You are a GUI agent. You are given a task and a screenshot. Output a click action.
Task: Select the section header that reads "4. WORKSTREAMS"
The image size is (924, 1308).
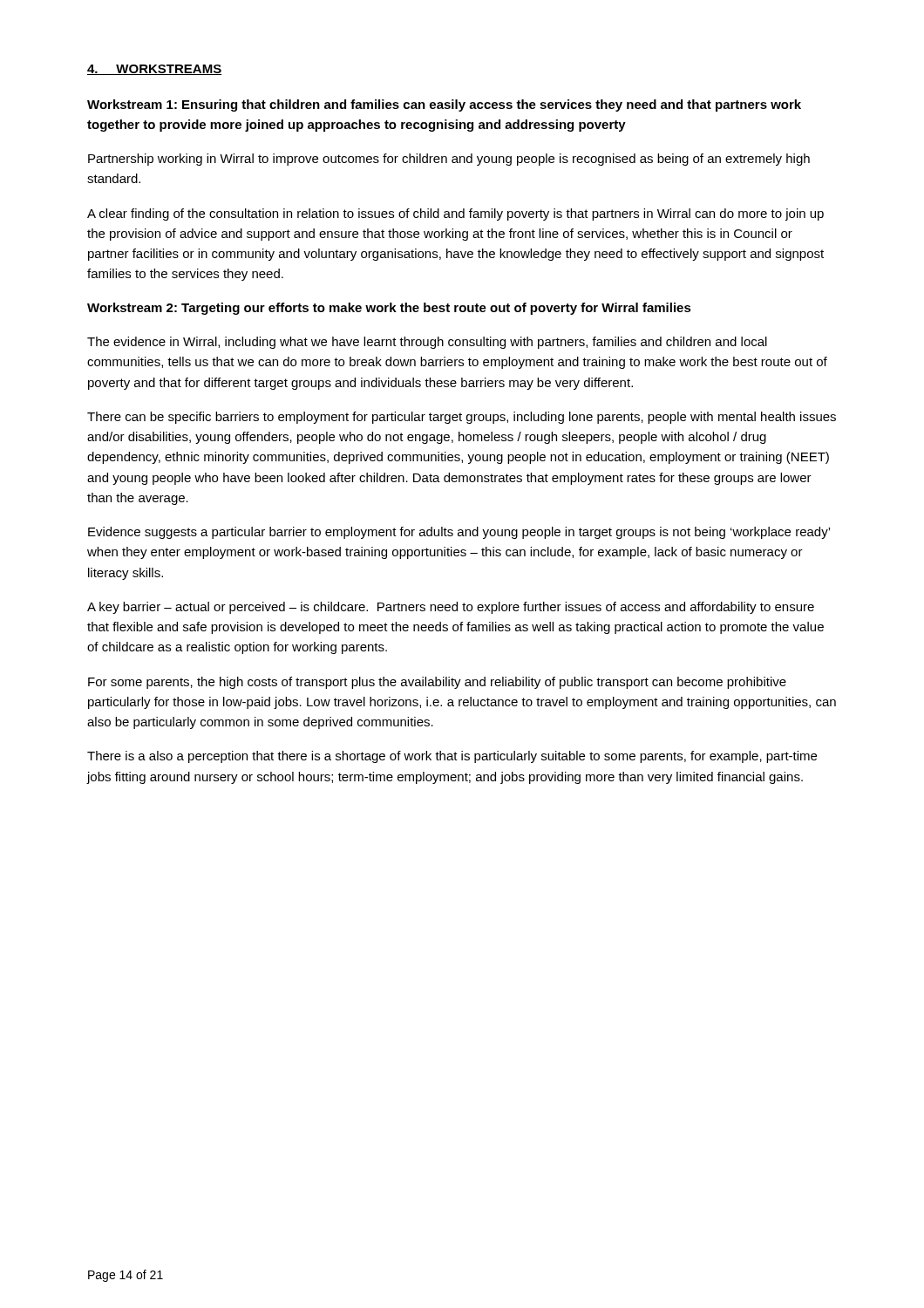pyautogui.click(x=154, y=68)
